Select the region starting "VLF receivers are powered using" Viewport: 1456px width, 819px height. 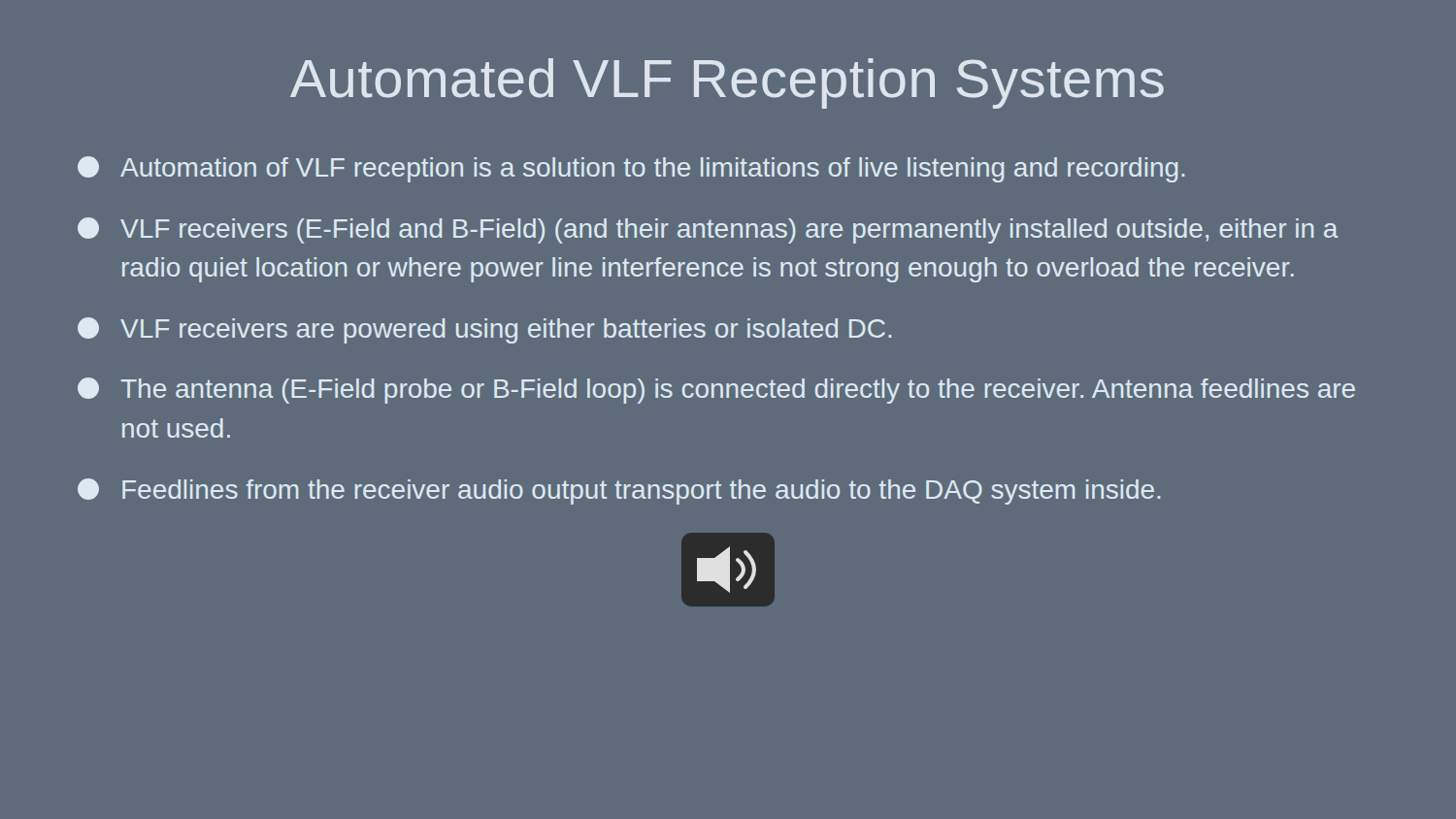pos(728,329)
